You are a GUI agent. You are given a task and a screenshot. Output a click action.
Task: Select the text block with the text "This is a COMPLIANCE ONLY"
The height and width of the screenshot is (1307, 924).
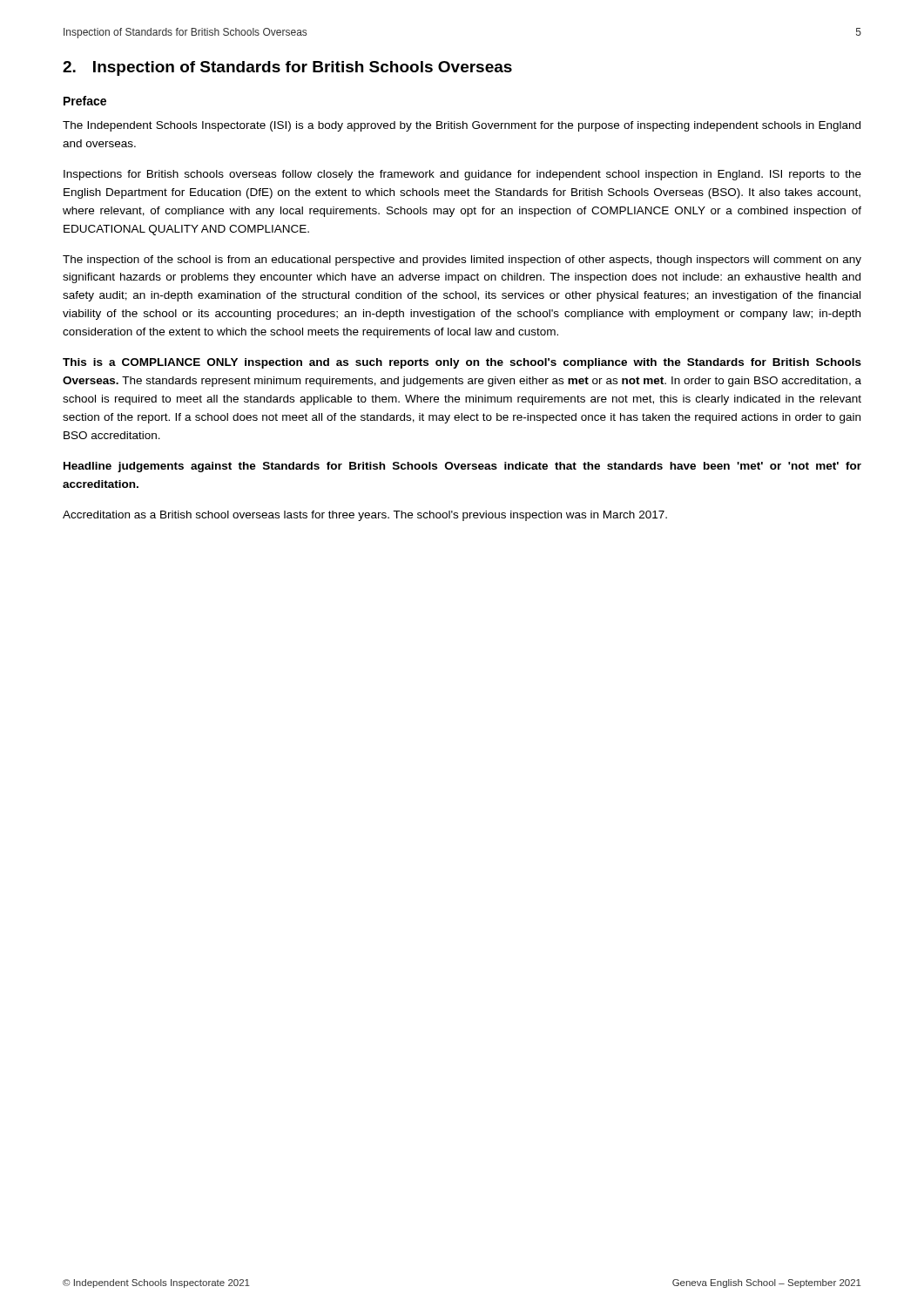point(462,399)
